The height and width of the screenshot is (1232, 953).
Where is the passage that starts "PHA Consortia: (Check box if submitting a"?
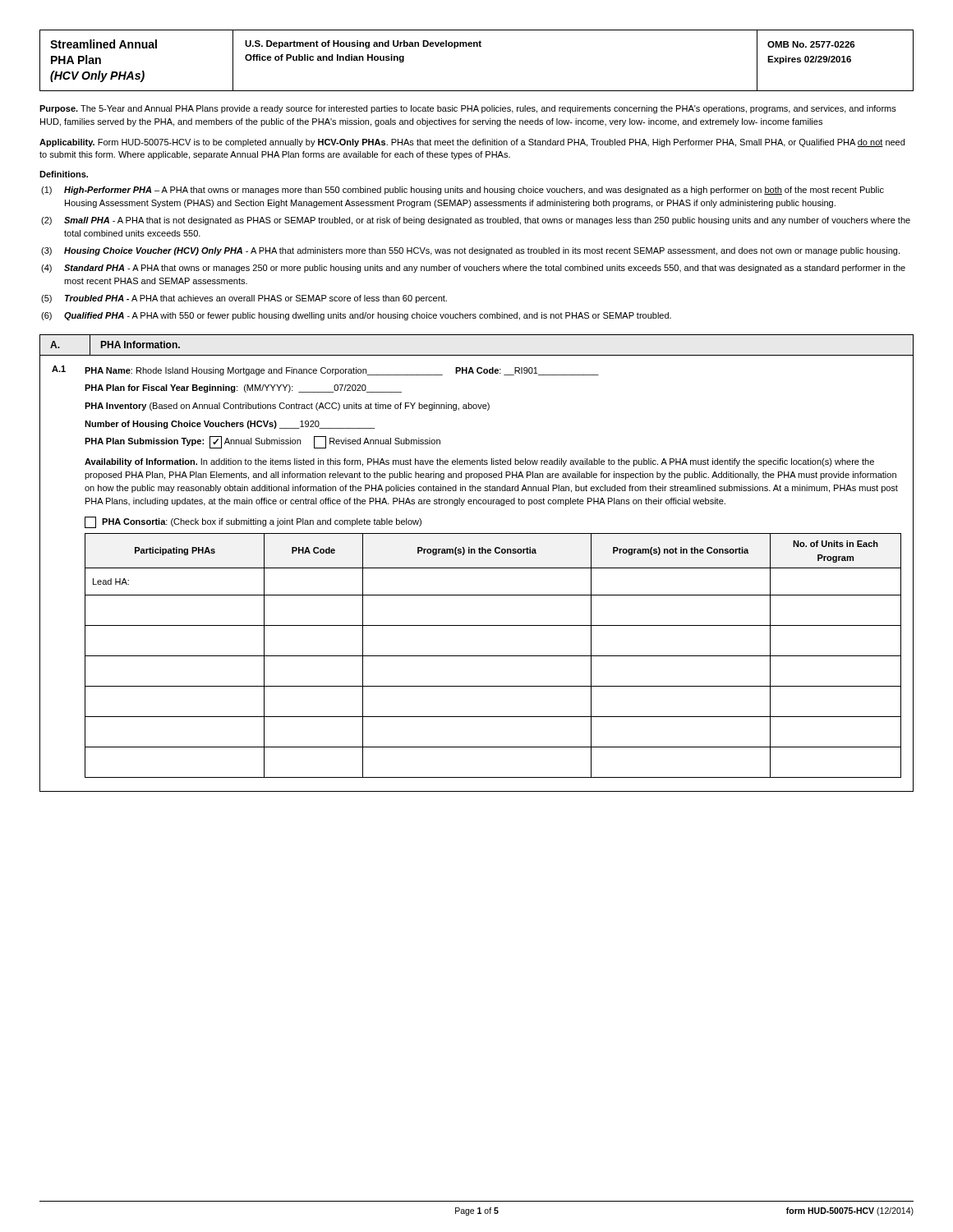click(x=253, y=522)
